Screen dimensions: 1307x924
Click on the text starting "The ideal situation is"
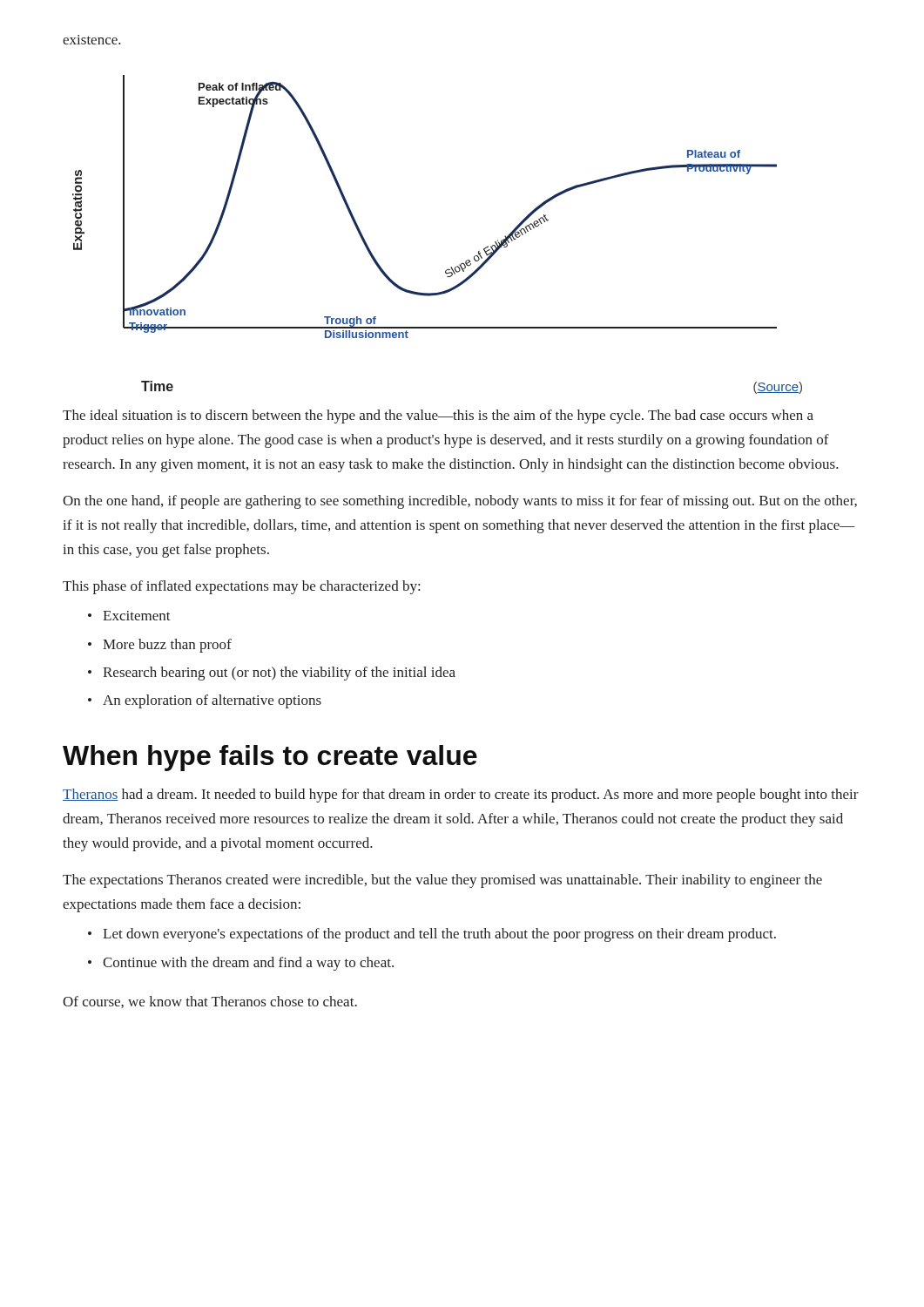coord(451,440)
